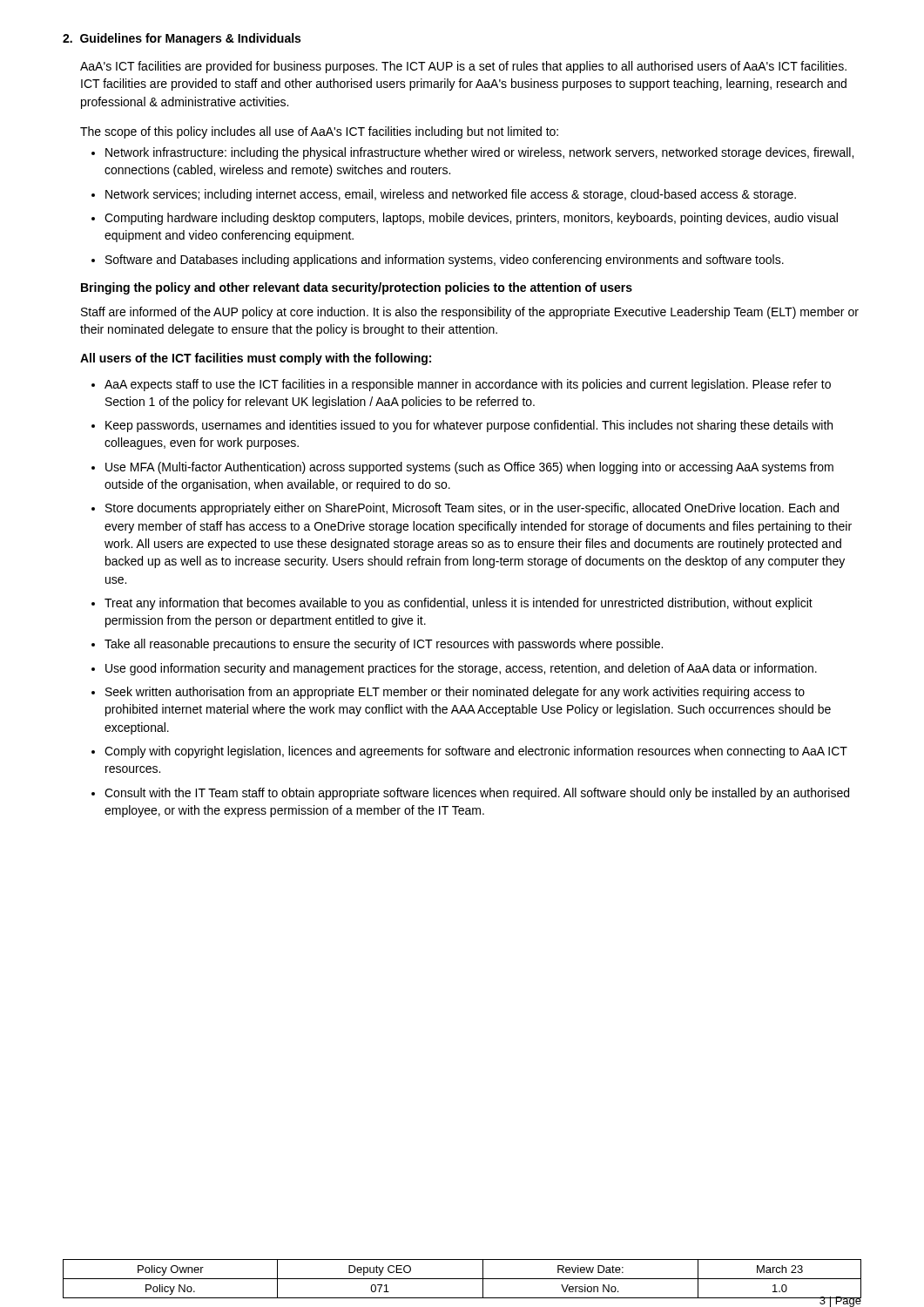This screenshot has height=1307, width=924.
Task: Click the passage that begins "Consult with the IT Team staff to obtain"
Action: (x=471, y=801)
